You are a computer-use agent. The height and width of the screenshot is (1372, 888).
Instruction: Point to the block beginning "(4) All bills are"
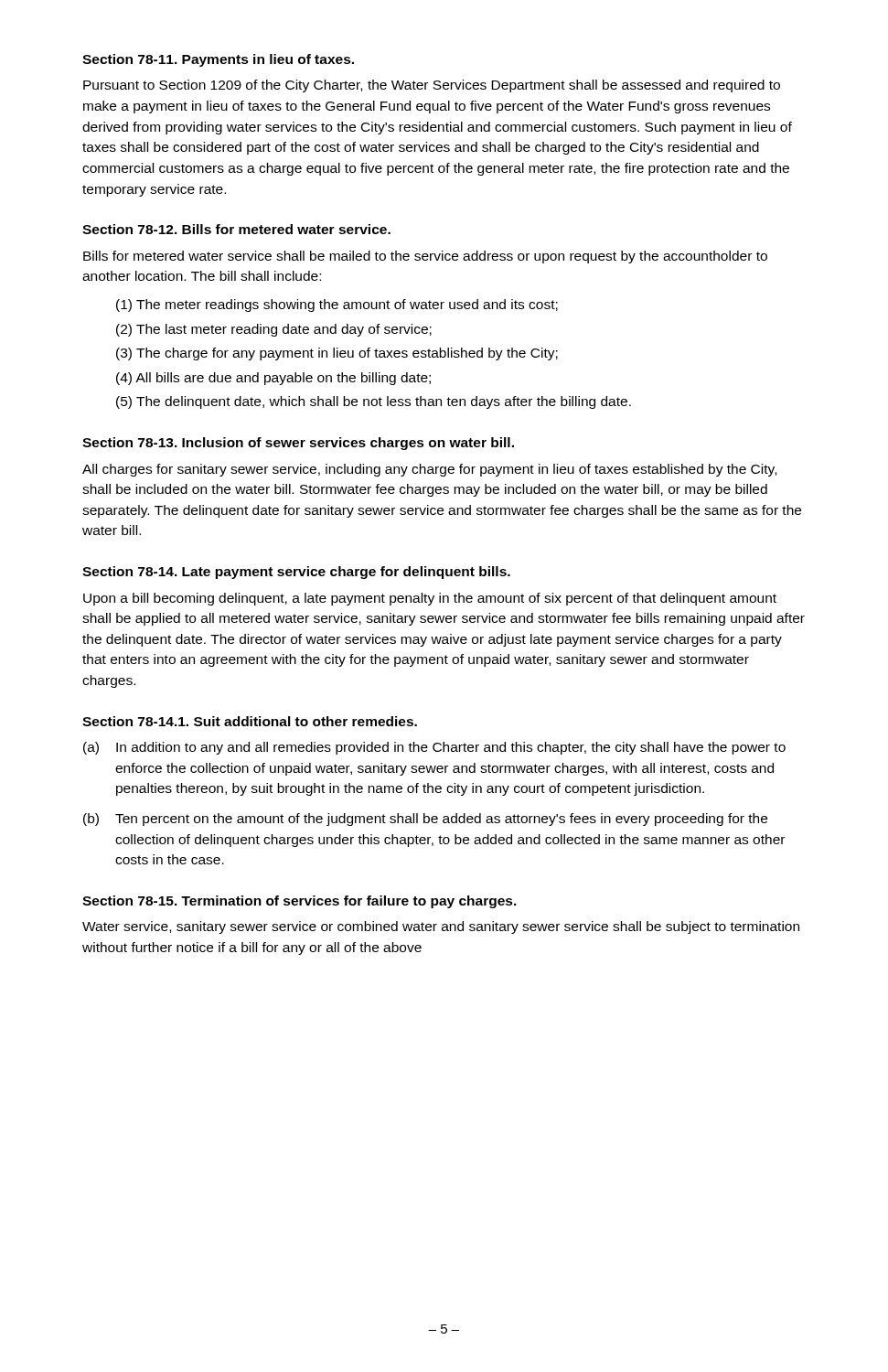(274, 377)
